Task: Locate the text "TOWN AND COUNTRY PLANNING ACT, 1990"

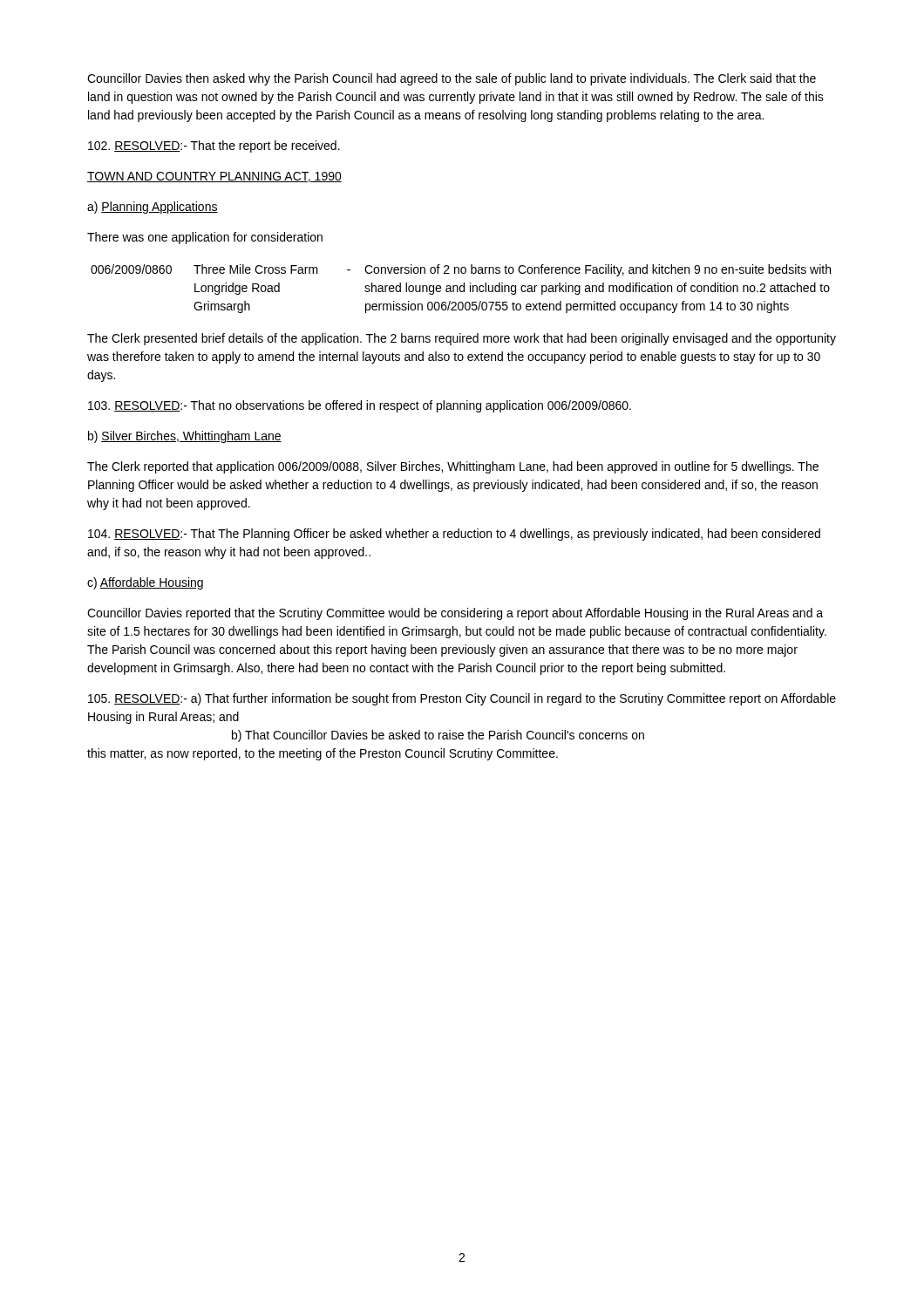Action: click(x=214, y=176)
